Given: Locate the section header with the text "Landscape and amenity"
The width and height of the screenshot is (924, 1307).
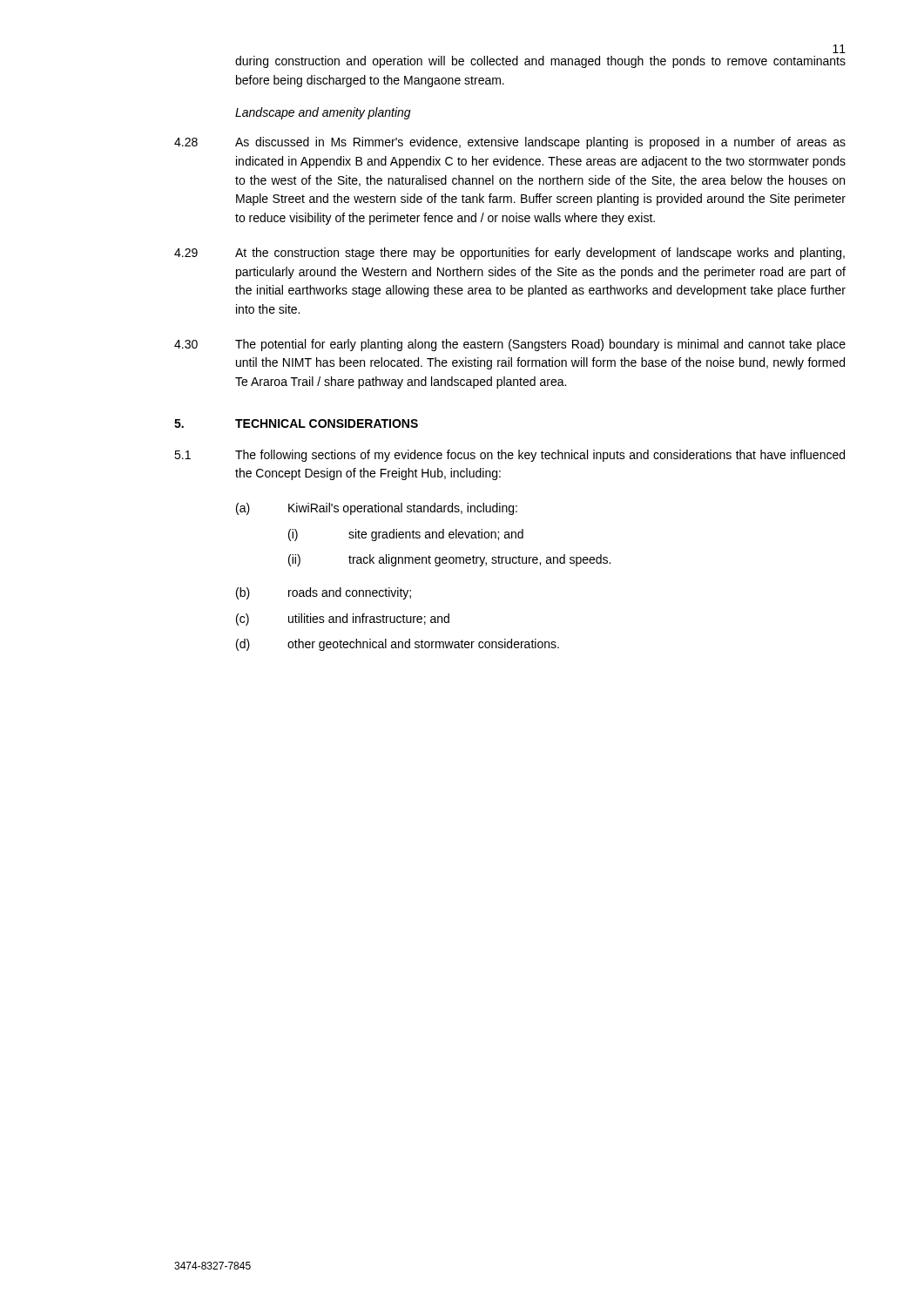Looking at the screenshot, I should [323, 113].
